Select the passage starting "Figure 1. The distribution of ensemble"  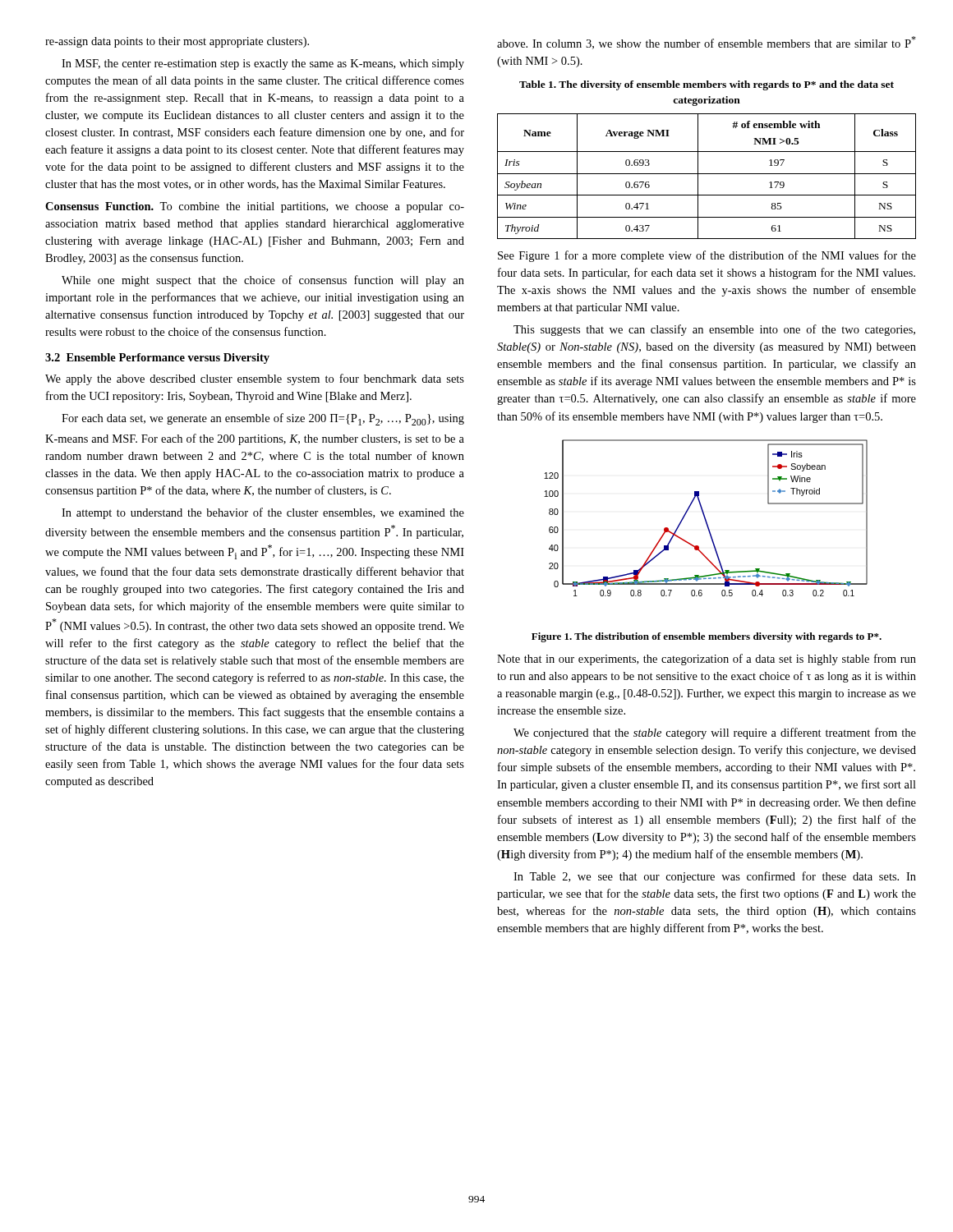click(707, 636)
